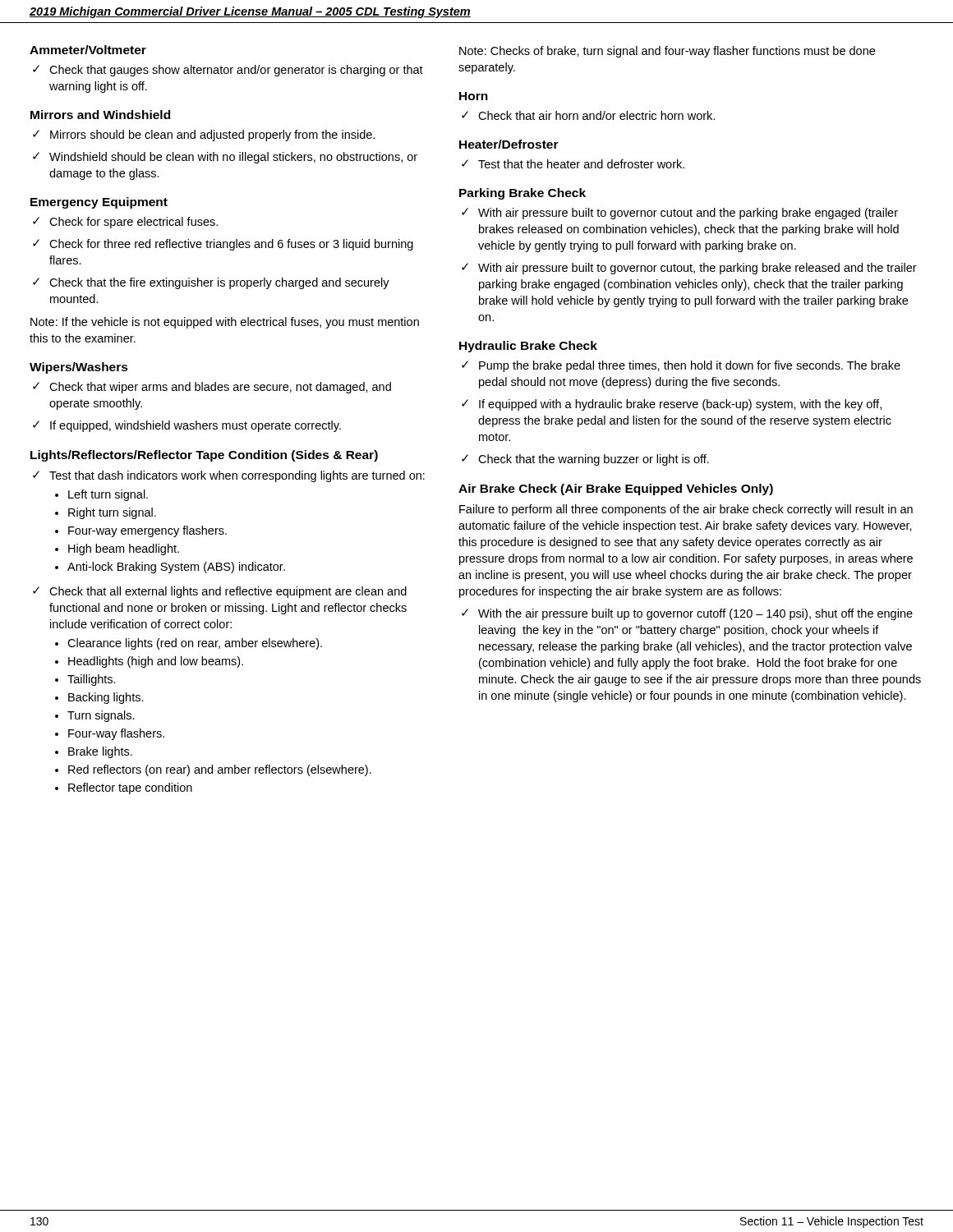Select the section header that reads "Lights/Reflectors/Reflector Tape Condition (Sides & Rear)"

[x=204, y=455]
